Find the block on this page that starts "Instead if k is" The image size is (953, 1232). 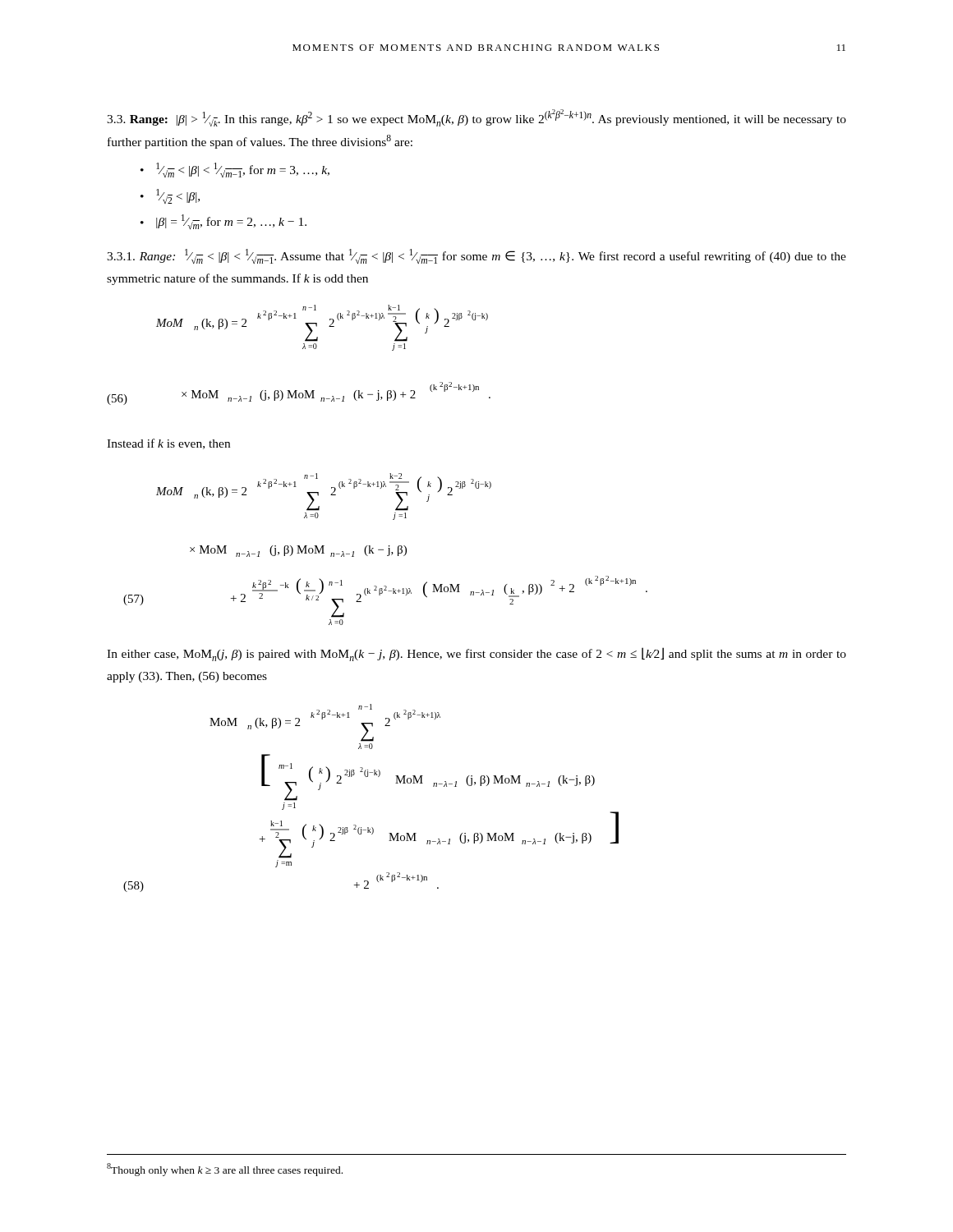point(168,444)
